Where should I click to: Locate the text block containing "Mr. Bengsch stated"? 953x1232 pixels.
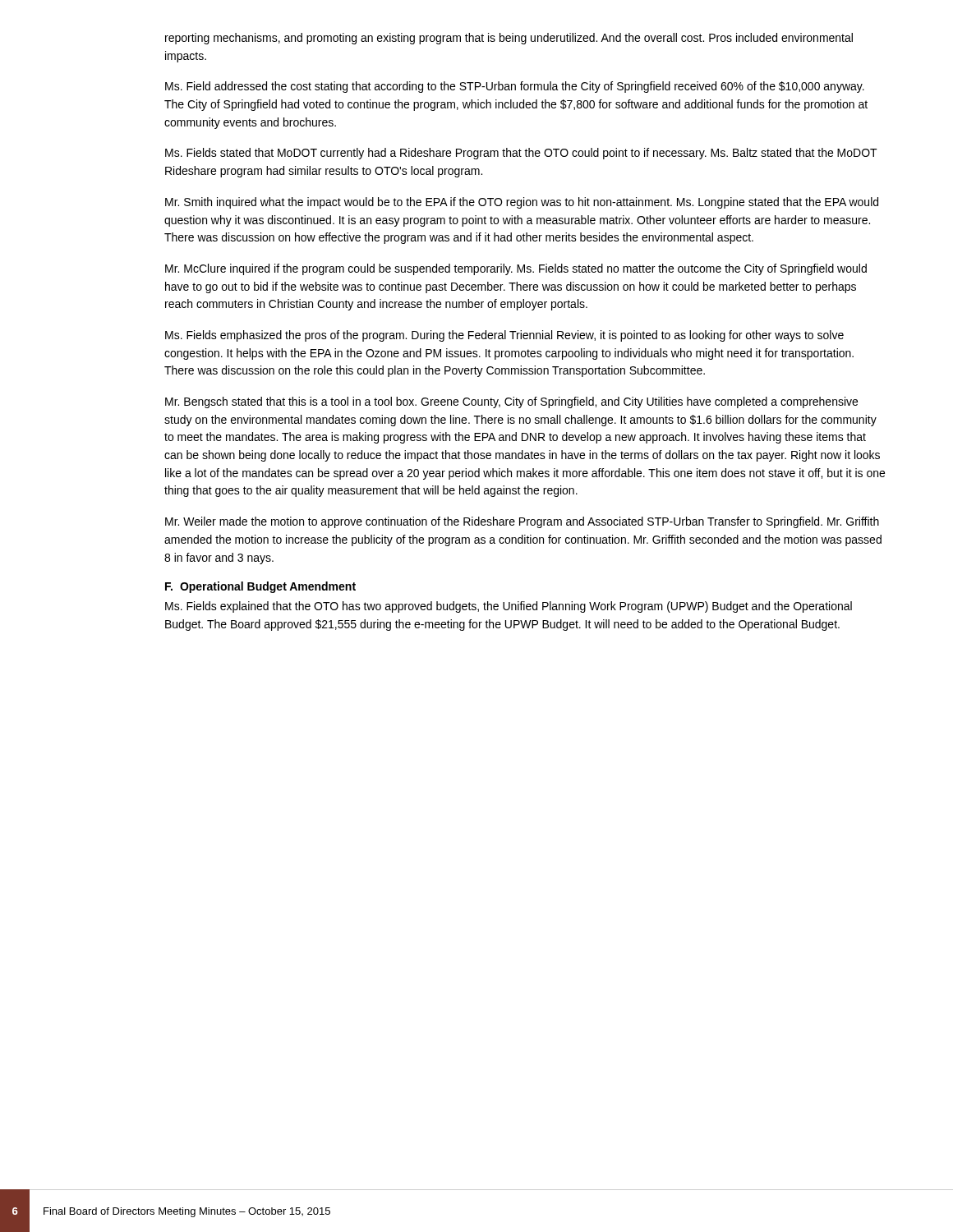click(x=525, y=446)
